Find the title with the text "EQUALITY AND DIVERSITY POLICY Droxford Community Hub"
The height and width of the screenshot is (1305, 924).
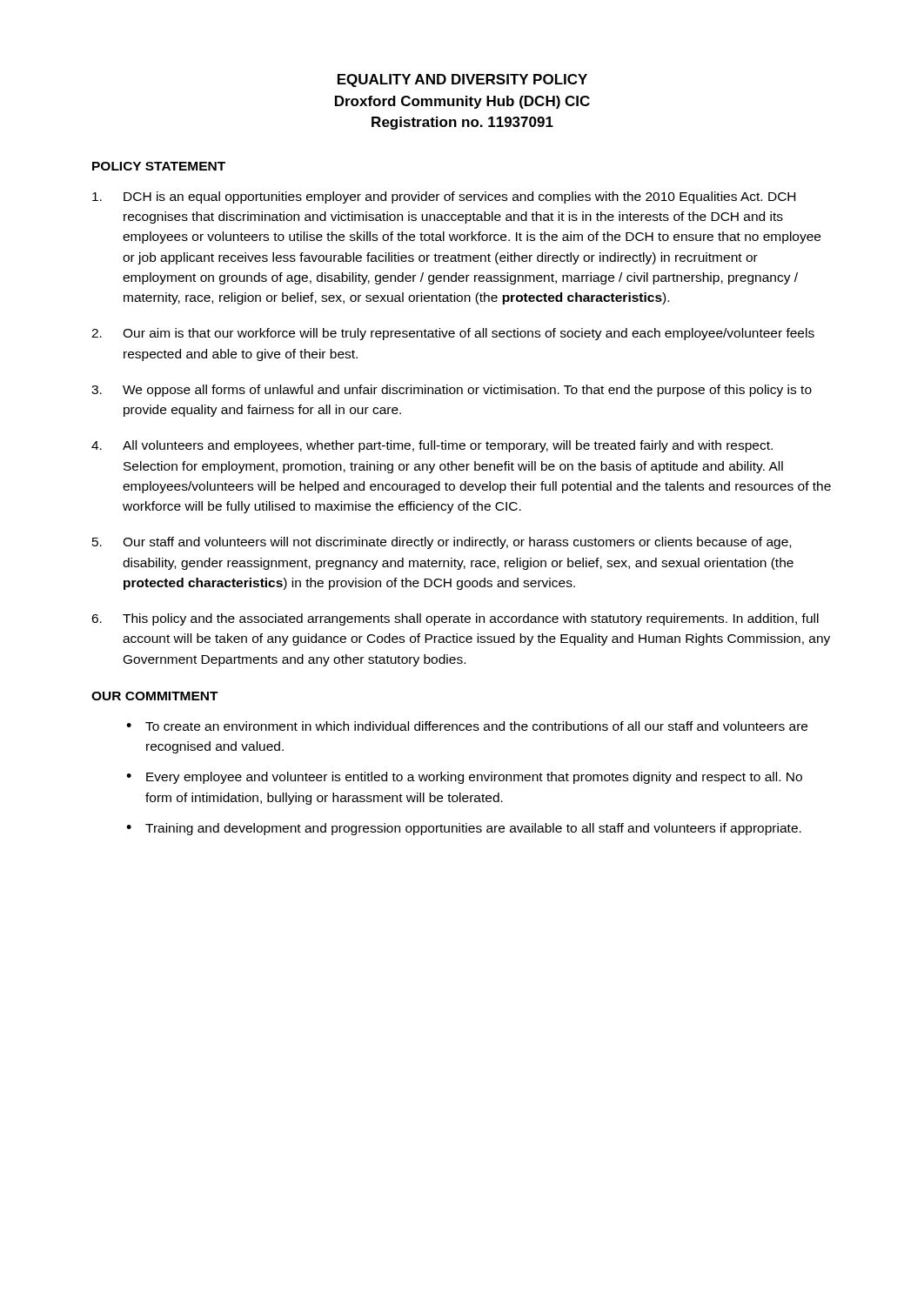point(462,102)
